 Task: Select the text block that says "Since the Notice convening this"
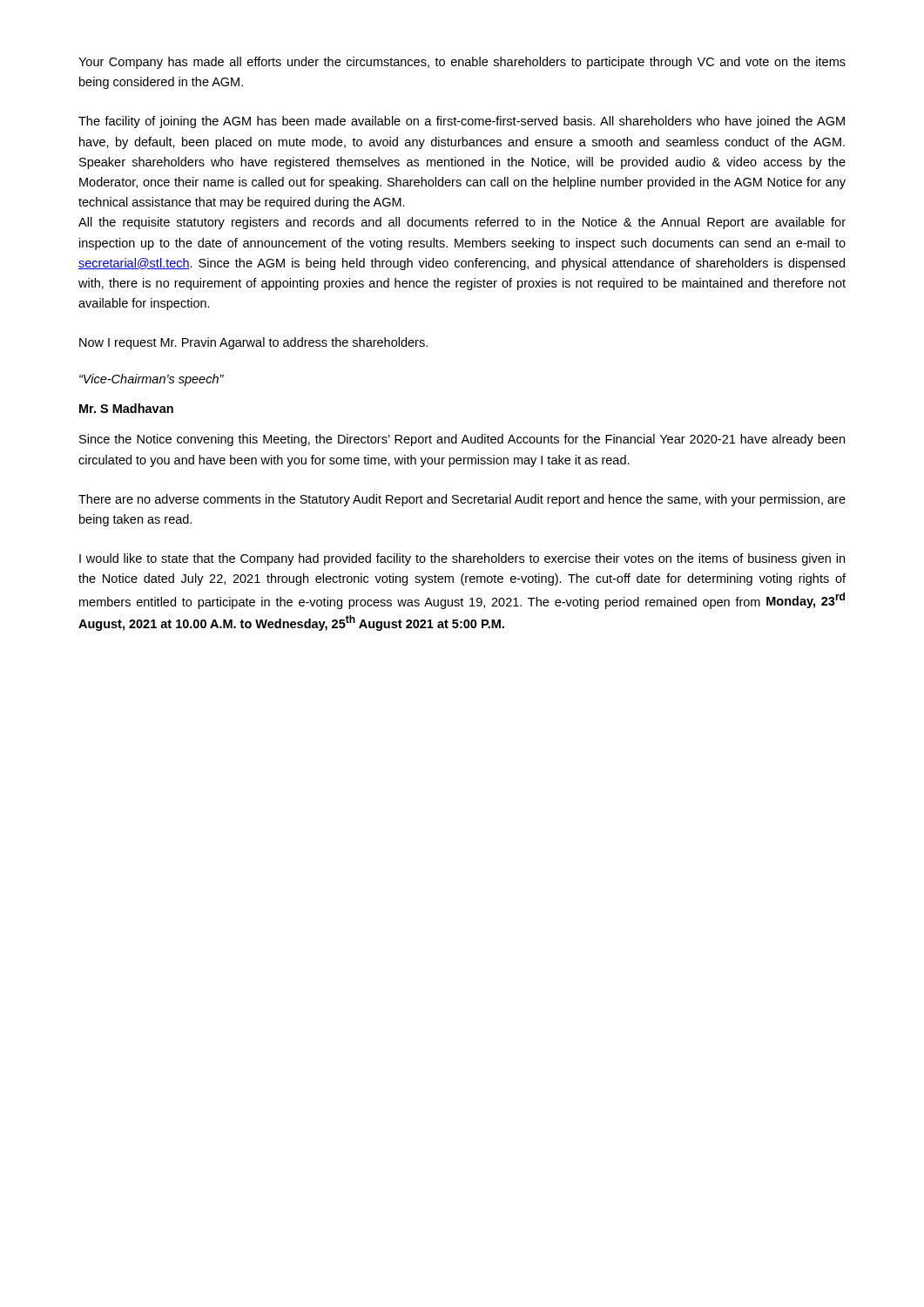pyautogui.click(x=462, y=450)
